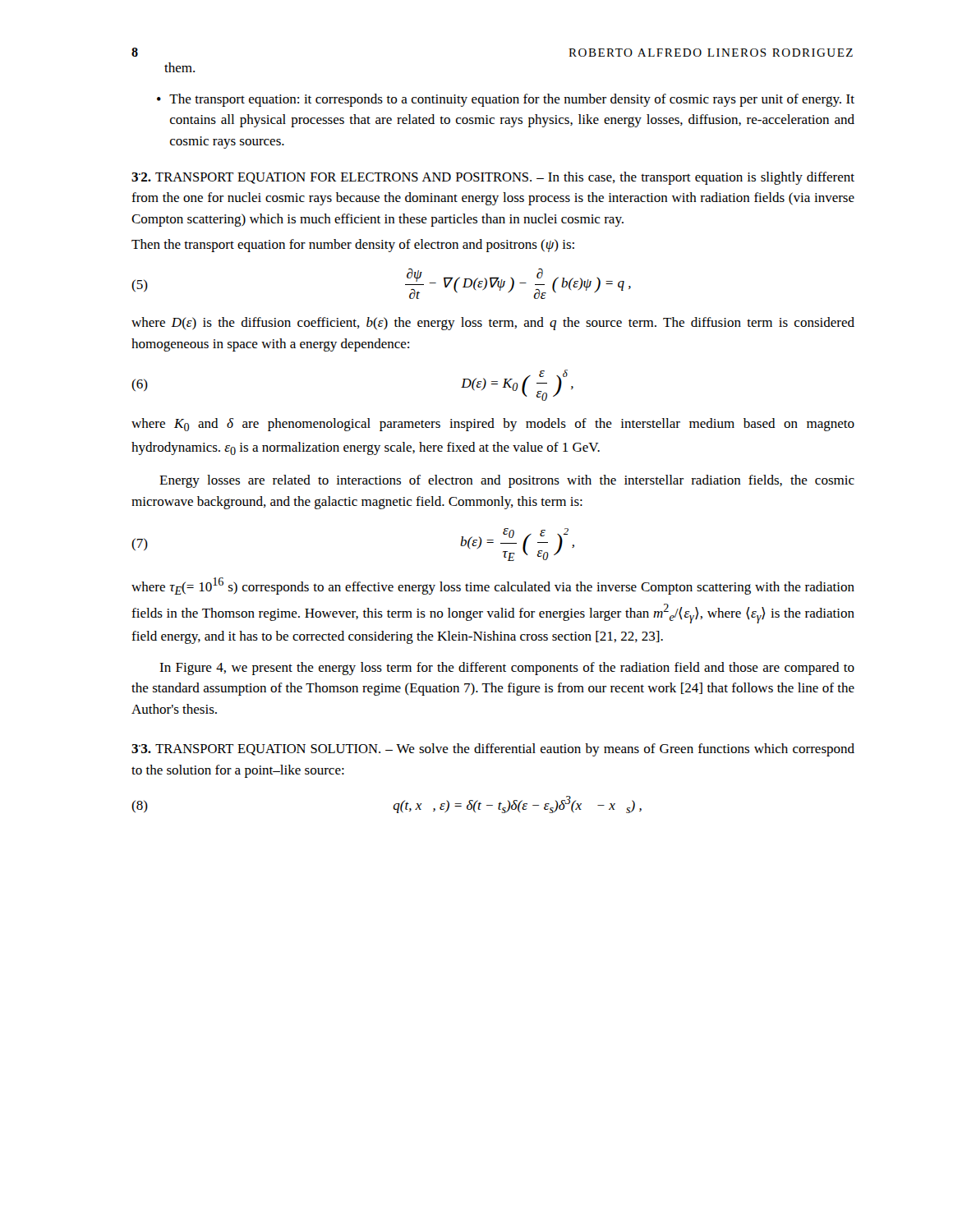Screen dimensions: 1232x953
Task: Select the passage starting "3.2. Transport Equation for electrons and positrons. –"
Action: coord(493,197)
